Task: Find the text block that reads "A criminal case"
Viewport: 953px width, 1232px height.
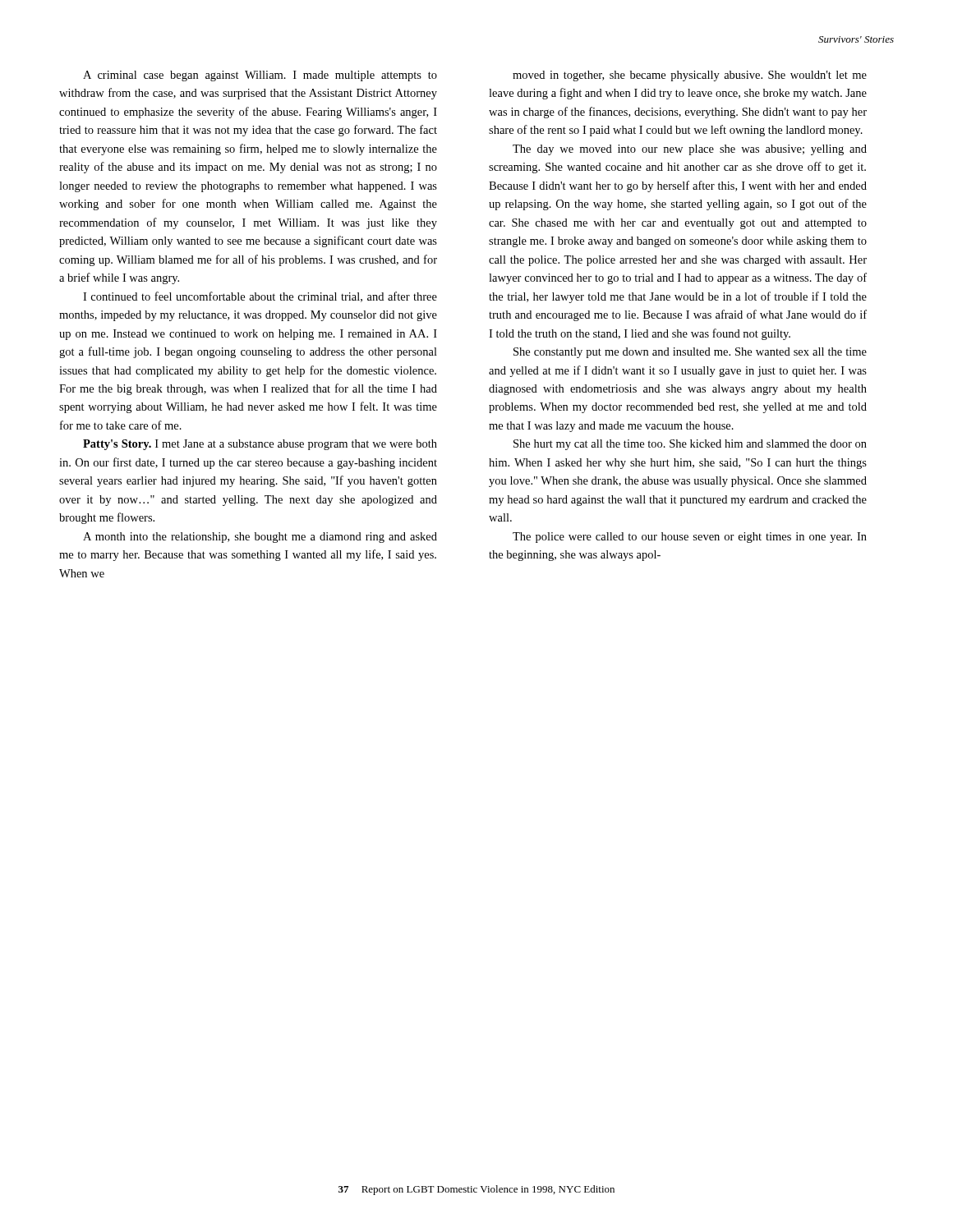Action: (248, 176)
